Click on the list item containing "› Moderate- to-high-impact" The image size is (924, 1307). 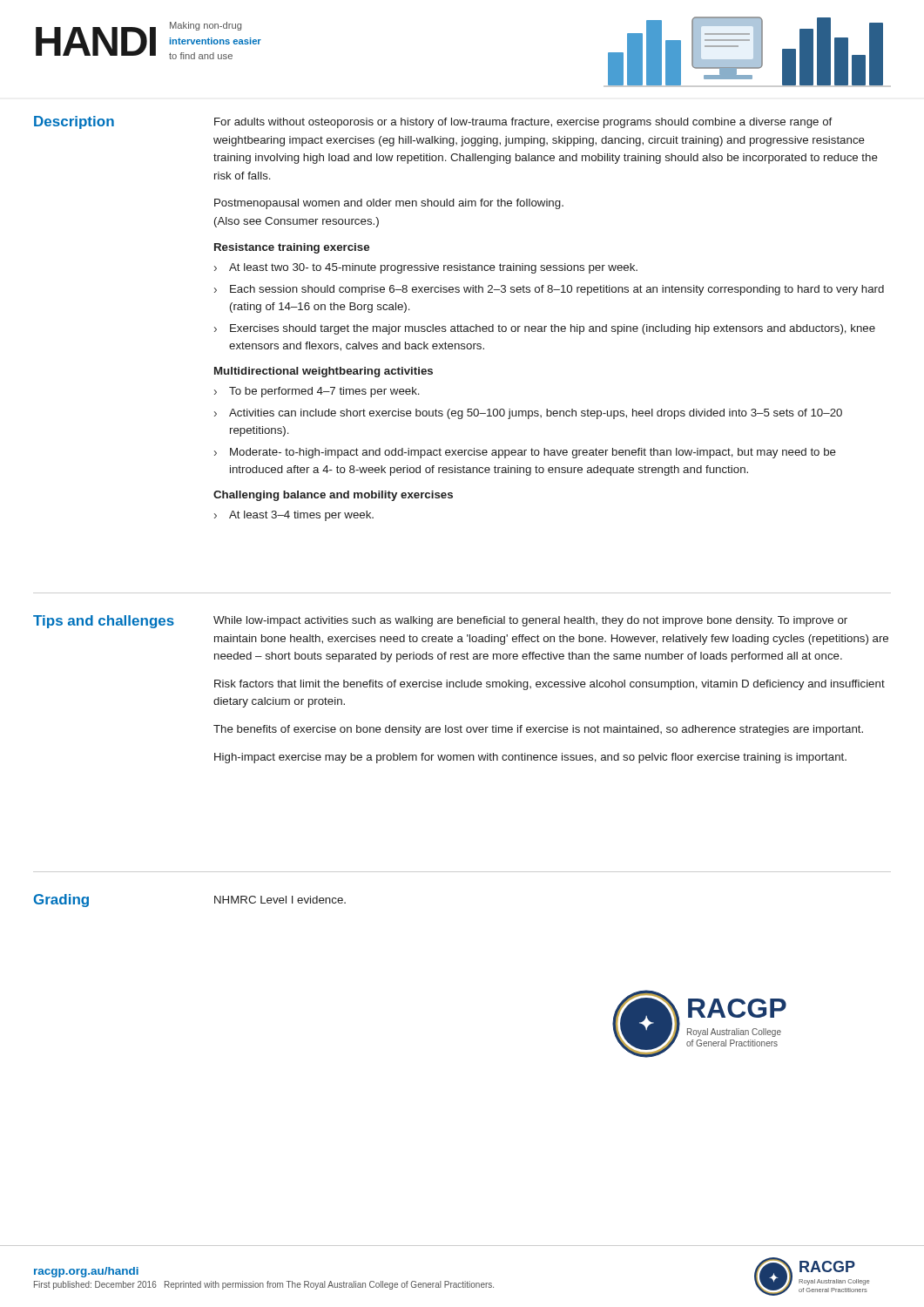pos(525,460)
